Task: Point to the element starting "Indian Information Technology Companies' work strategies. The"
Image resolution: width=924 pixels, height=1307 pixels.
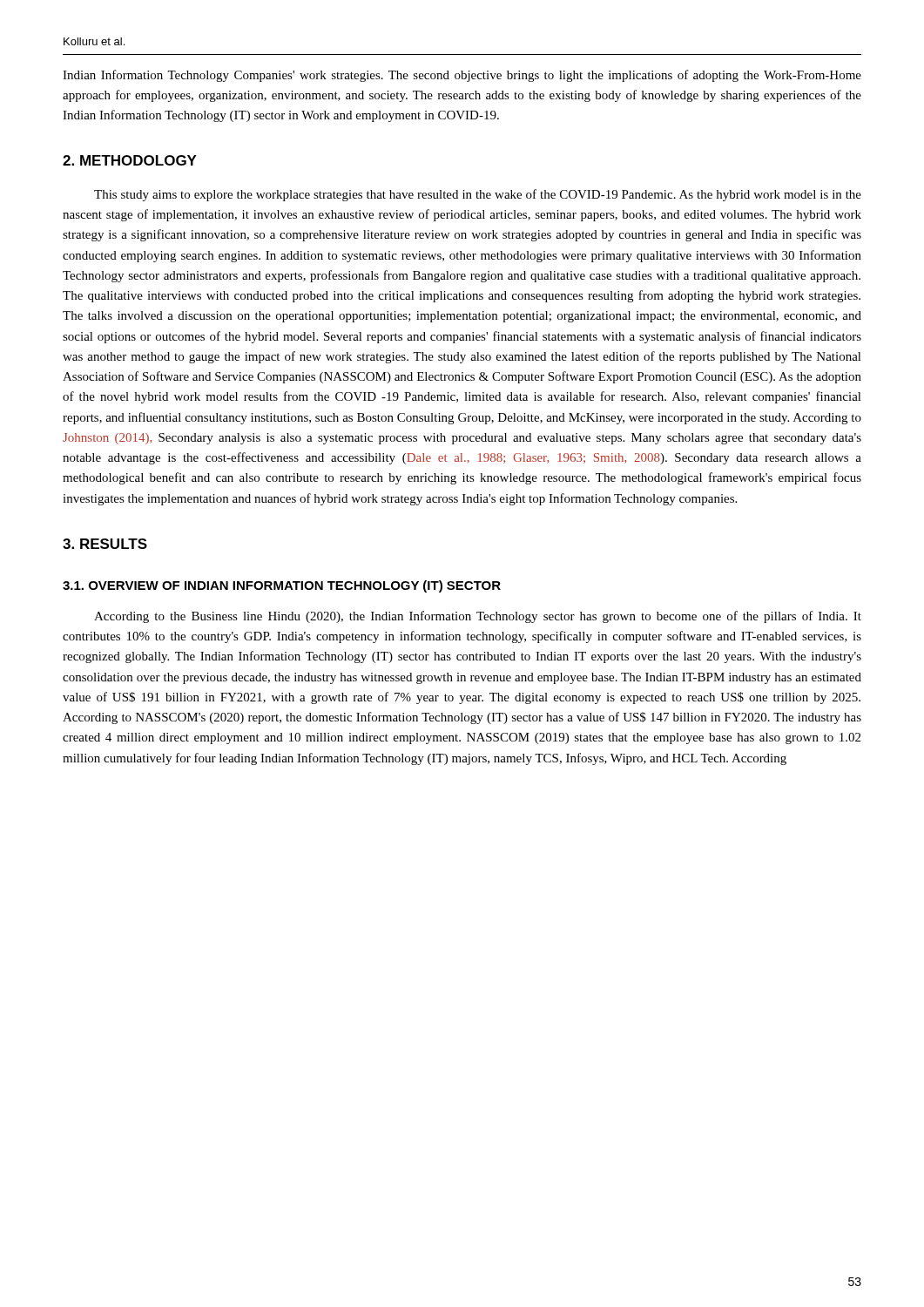Action: coord(462,95)
